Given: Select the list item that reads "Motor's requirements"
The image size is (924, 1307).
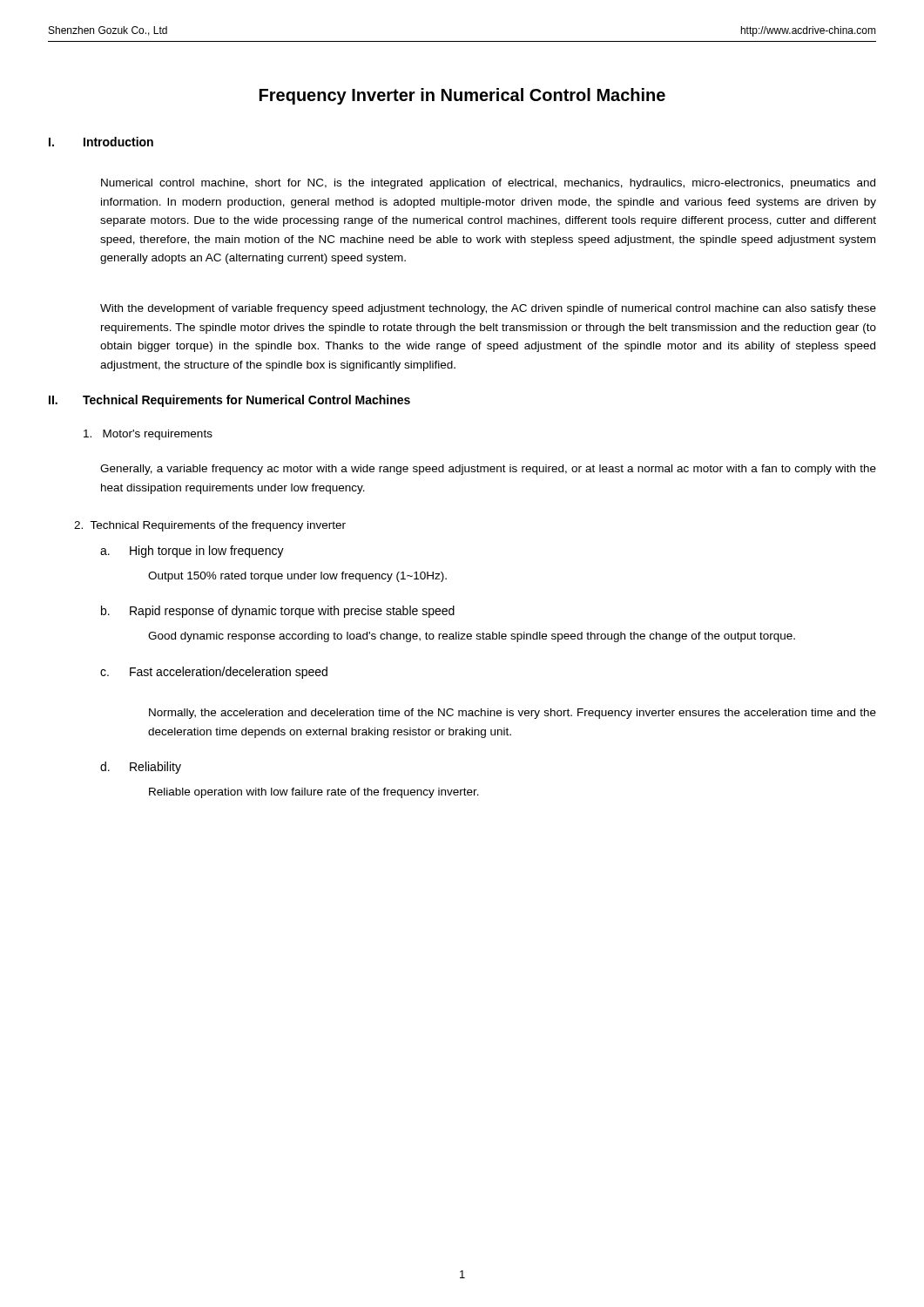Looking at the screenshot, I should coord(148,434).
